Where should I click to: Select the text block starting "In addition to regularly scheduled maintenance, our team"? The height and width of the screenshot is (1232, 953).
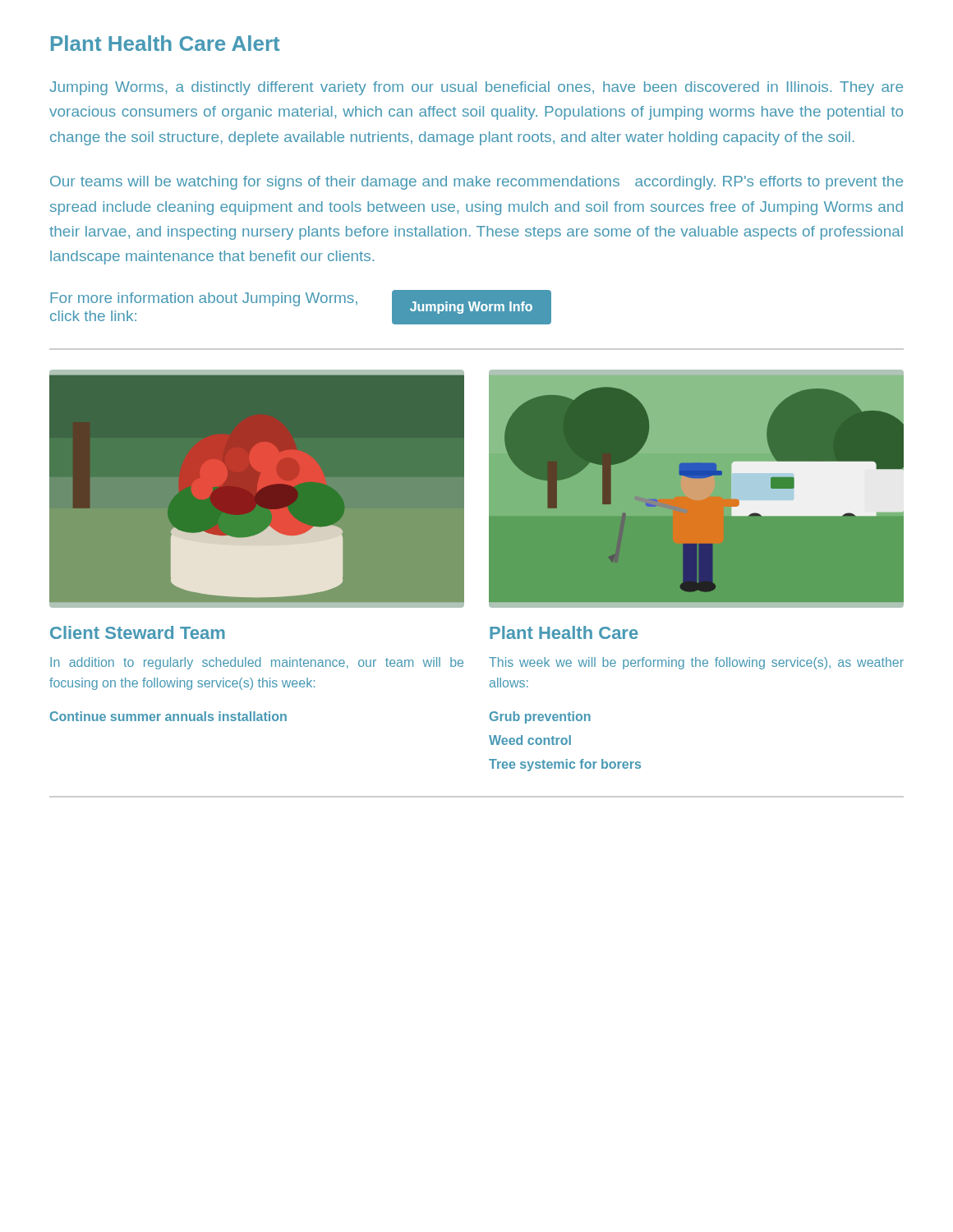point(257,673)
